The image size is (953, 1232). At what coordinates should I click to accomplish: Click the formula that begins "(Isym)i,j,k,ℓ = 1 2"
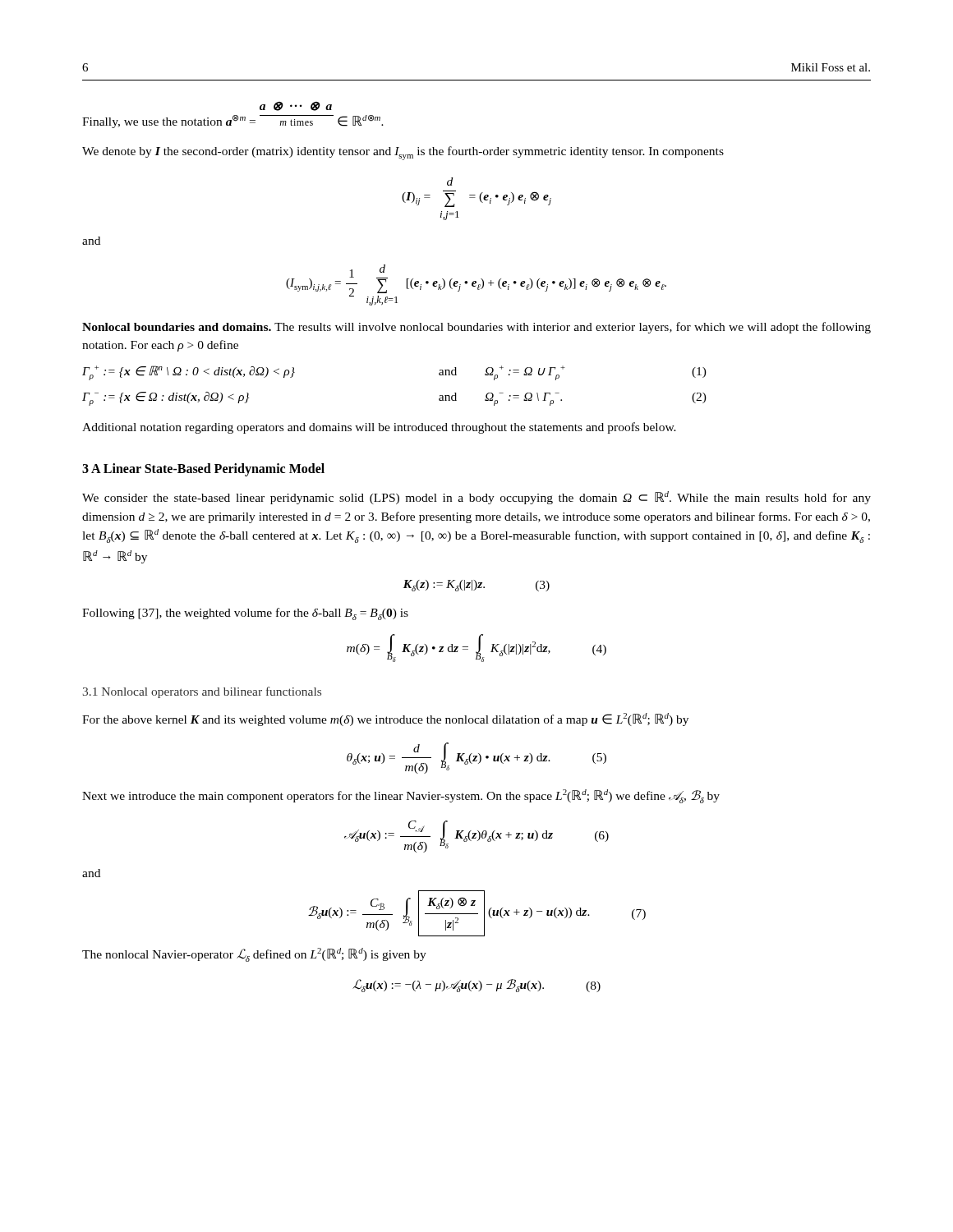476,284
